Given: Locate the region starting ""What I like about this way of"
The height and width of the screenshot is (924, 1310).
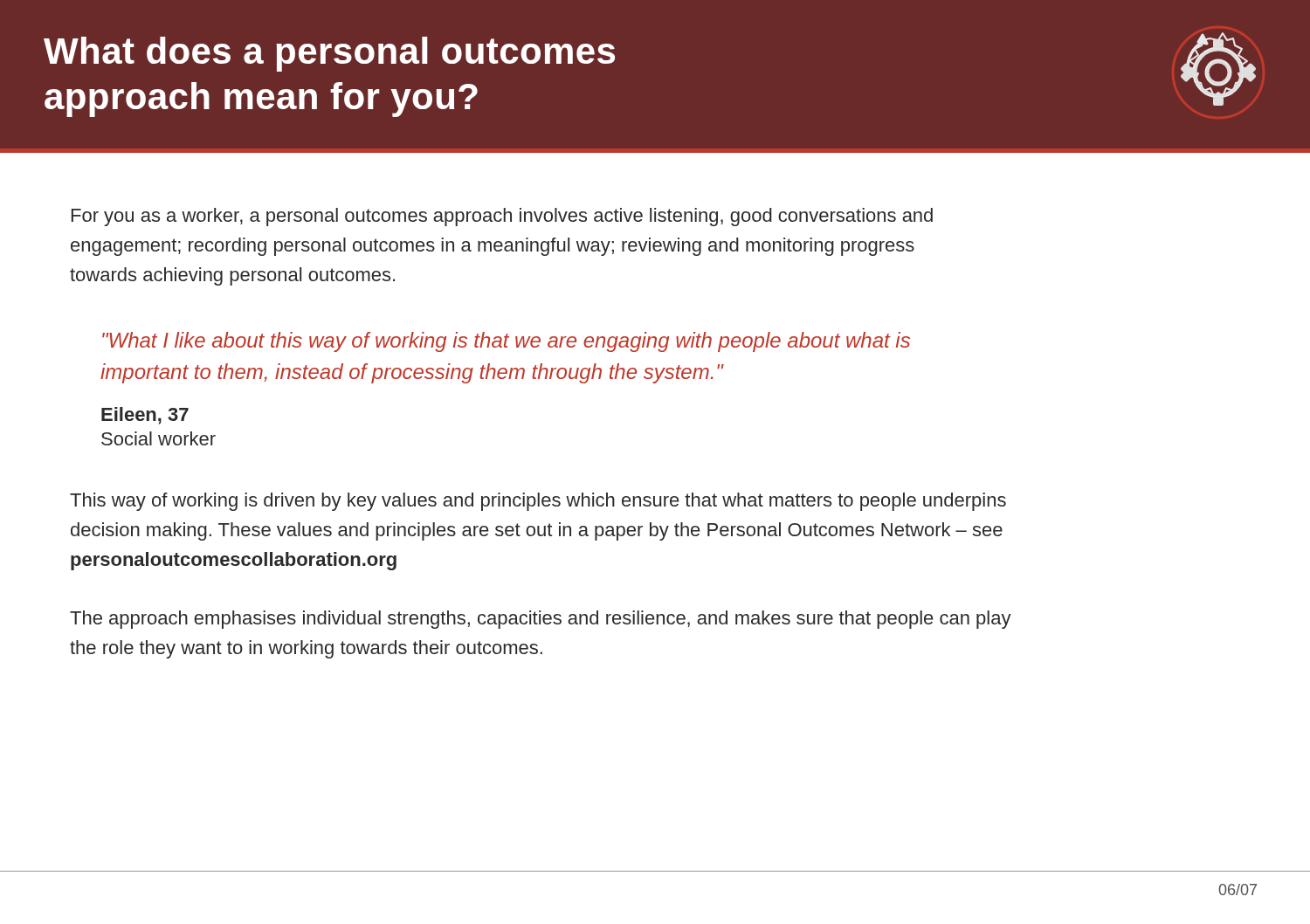Looking at the screenshot, I should pos(537,357).
